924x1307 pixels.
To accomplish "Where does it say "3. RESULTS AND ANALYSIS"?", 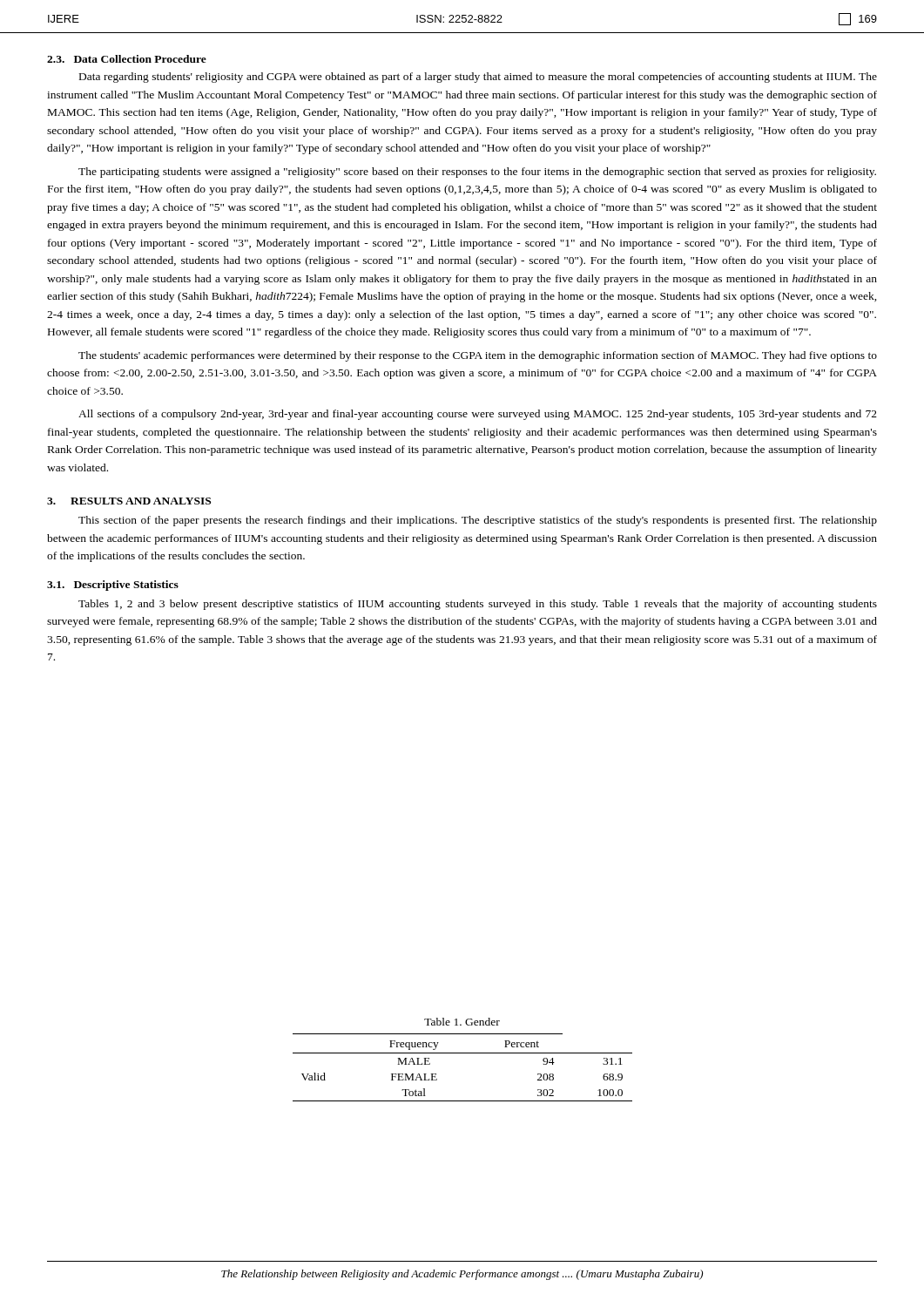I will pyautogui.click(x=129, y=501).
